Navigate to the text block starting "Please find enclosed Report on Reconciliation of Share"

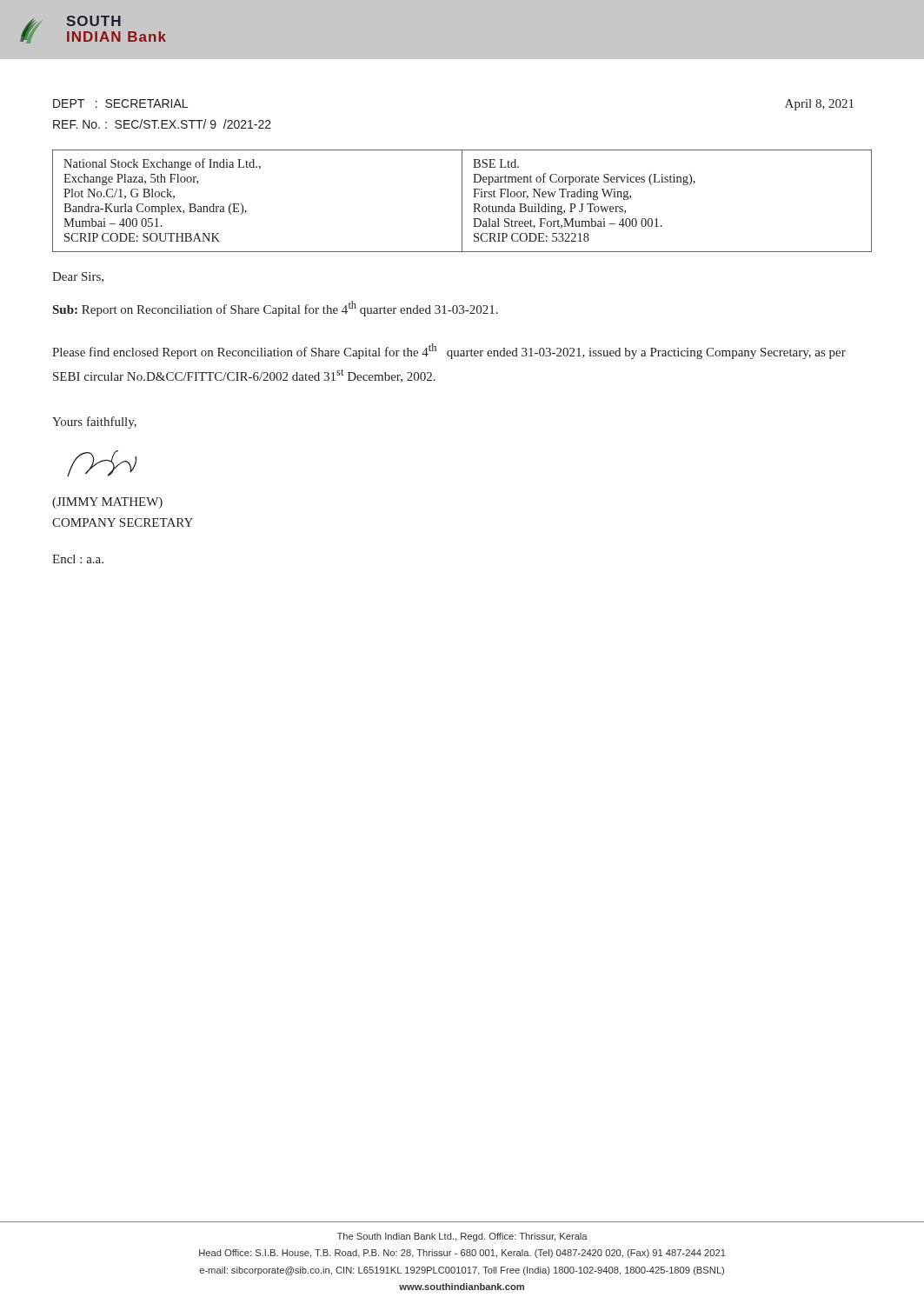449,362
